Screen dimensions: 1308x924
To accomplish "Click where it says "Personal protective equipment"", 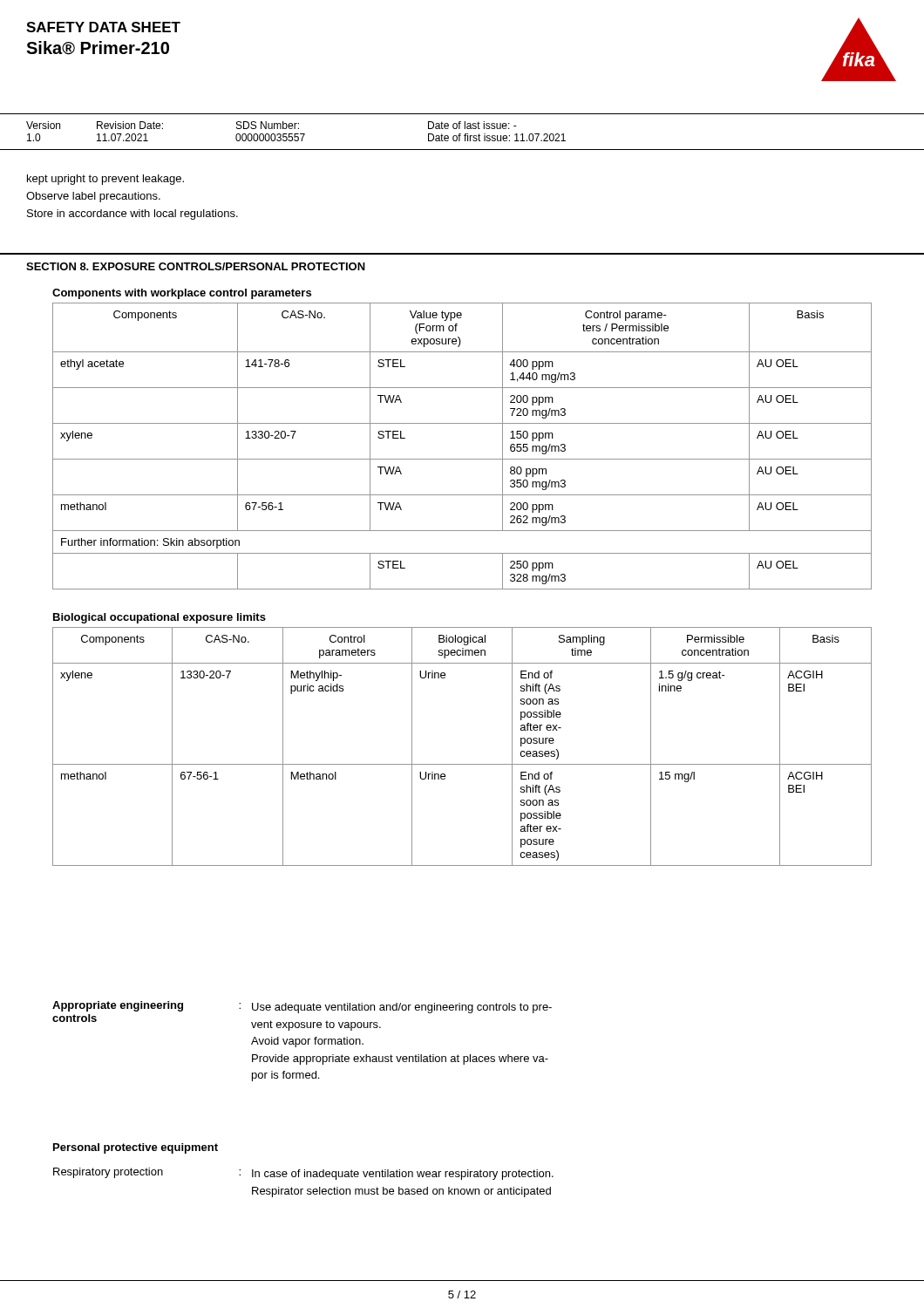I will [x=135, y=1147].
